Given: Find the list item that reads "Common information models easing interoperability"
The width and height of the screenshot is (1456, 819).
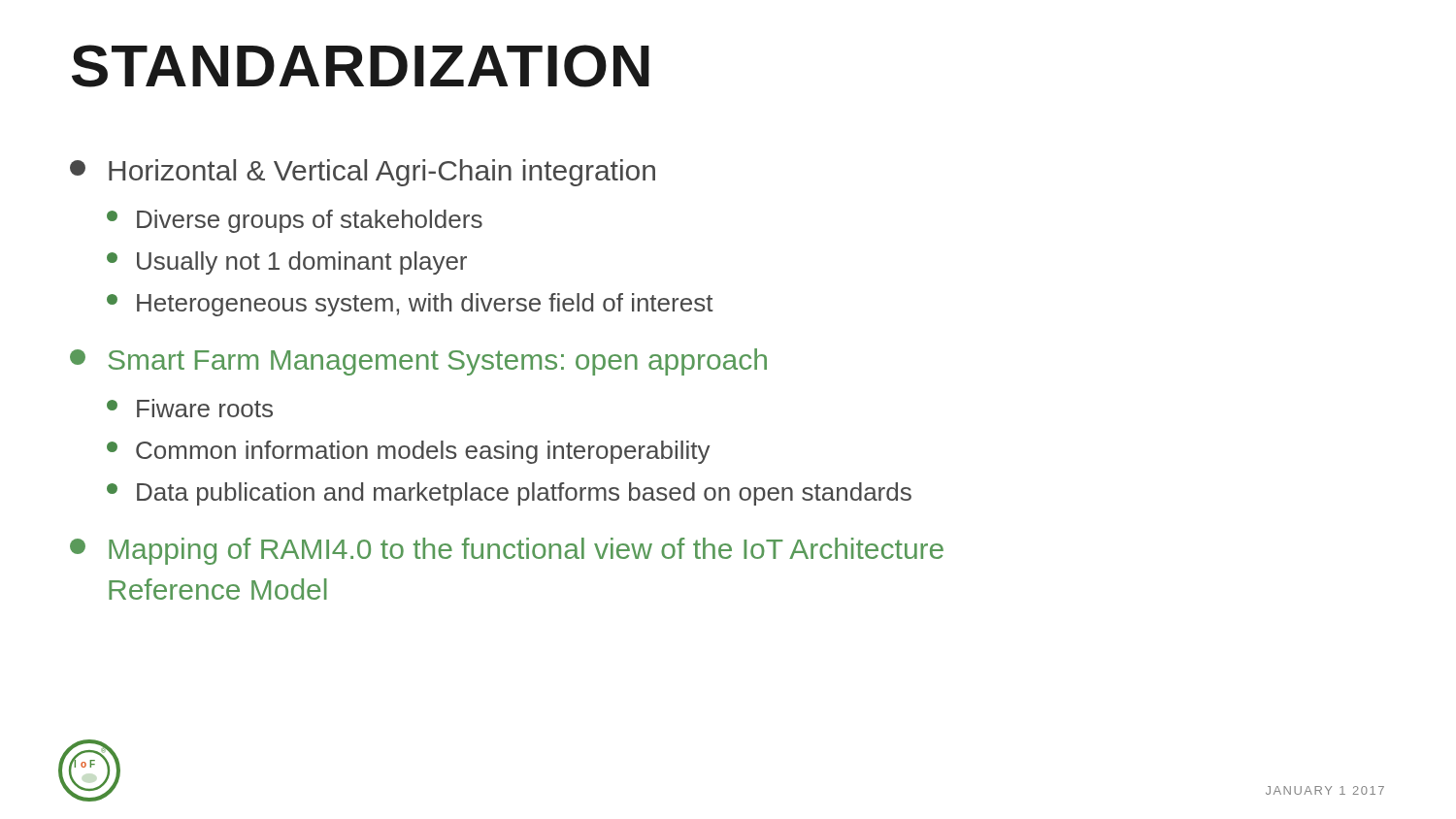Looking at the screenshot, I should [408, 451].
